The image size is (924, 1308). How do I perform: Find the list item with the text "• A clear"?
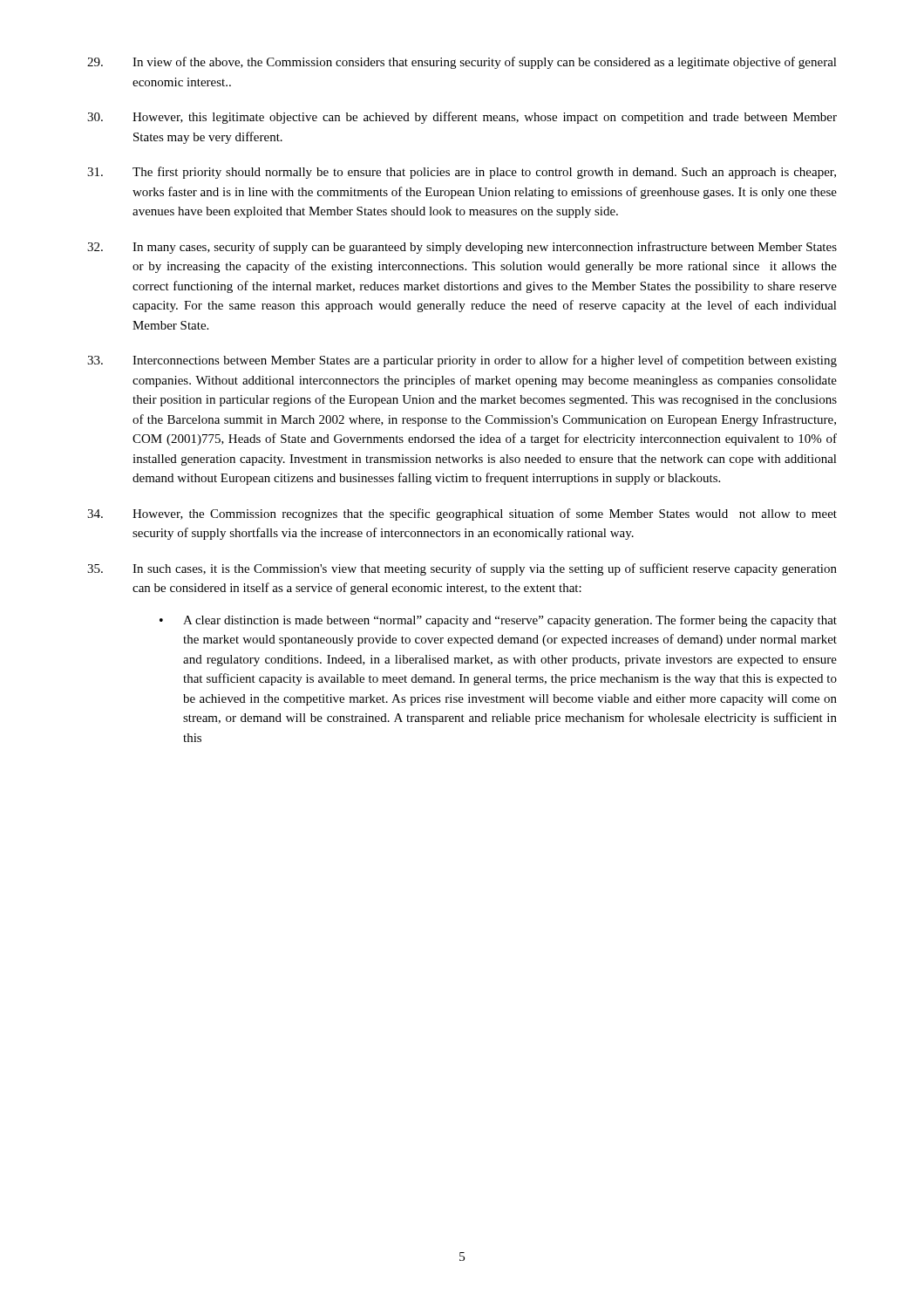coord(498,679)
